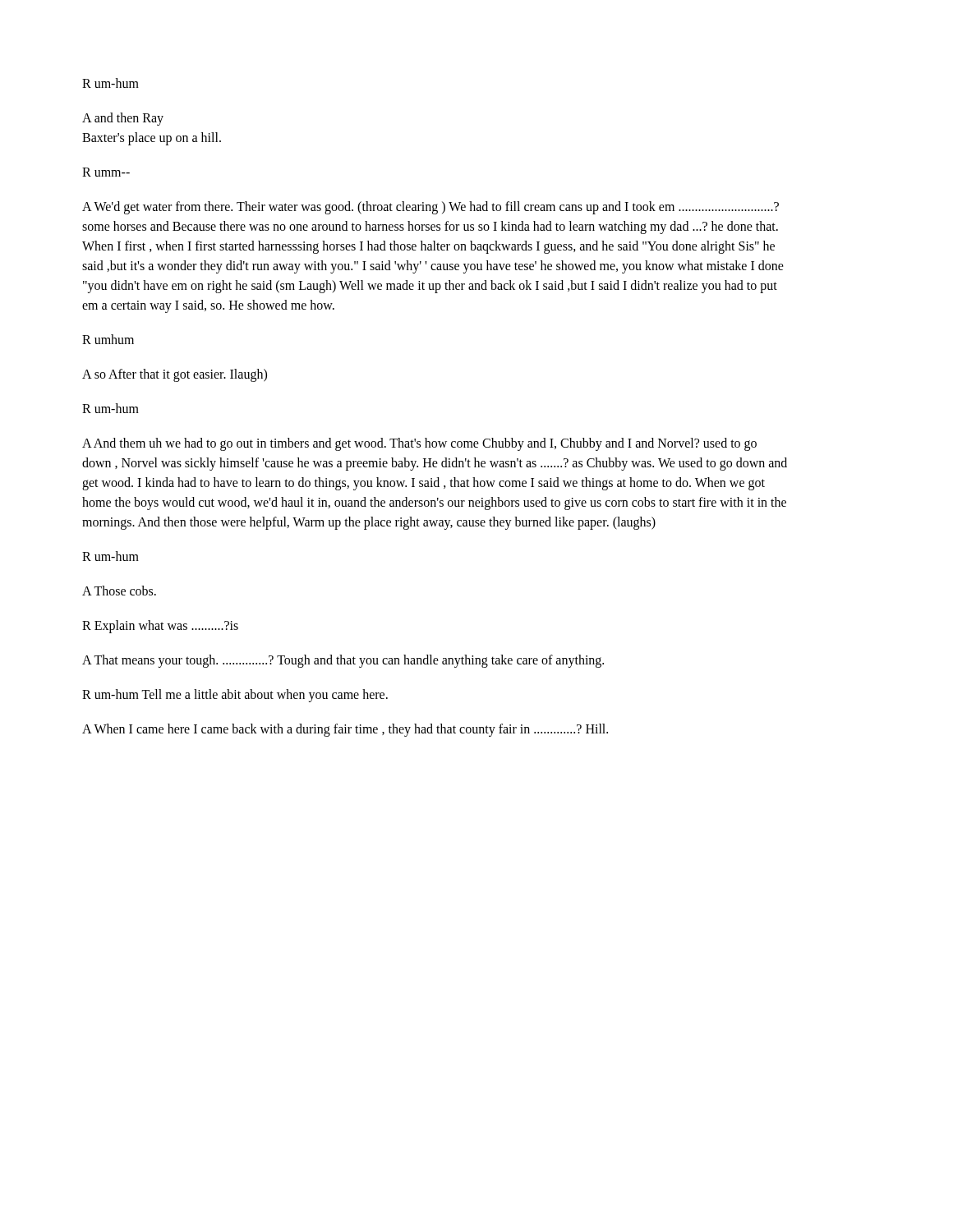Image resolution: width=953 pixels, height=1232 pixels.
Task: Click where it says "A Those cobs."
Action: (119, 591)
